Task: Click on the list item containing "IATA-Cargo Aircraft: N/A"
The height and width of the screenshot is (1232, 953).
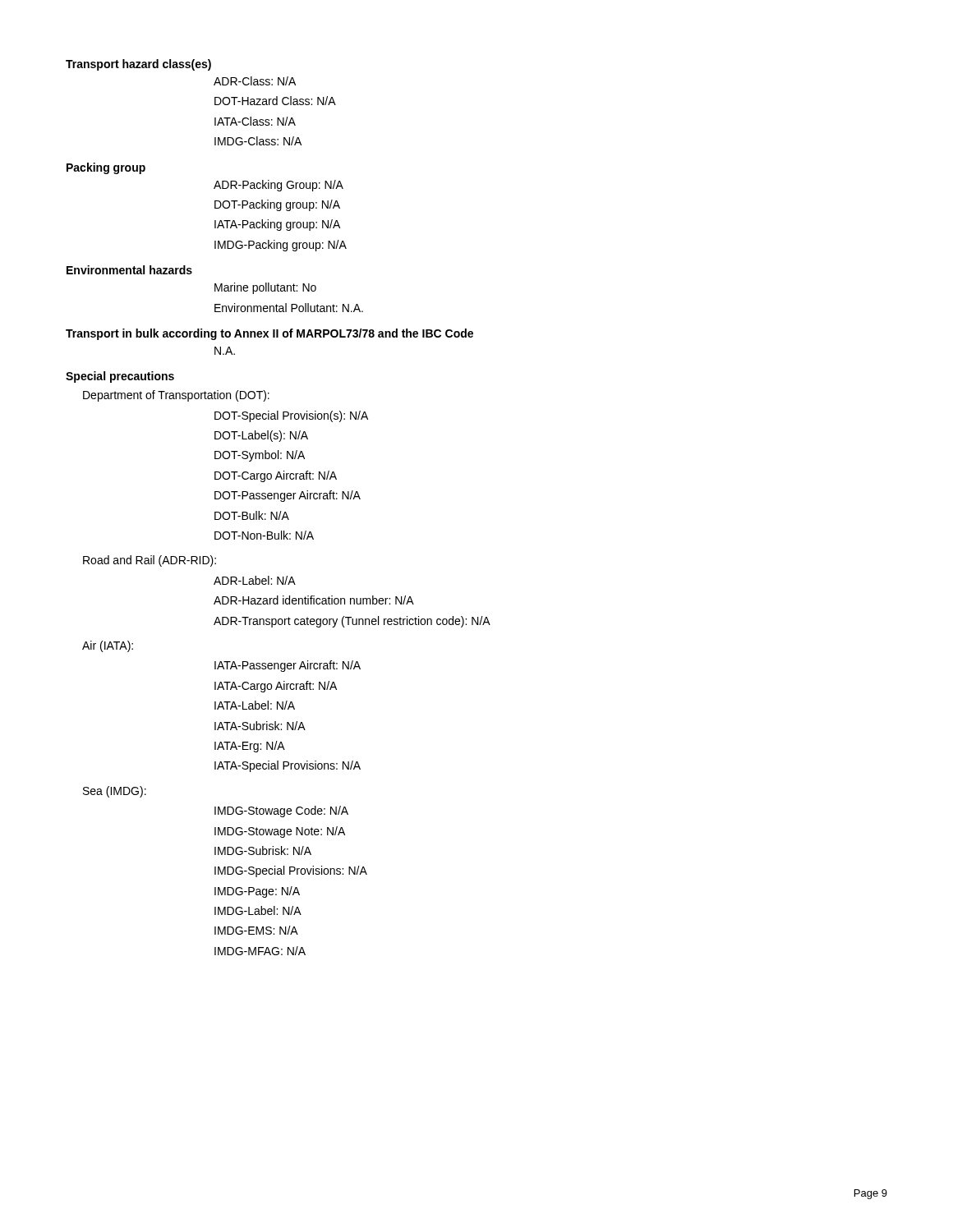Action: point(275,686)
